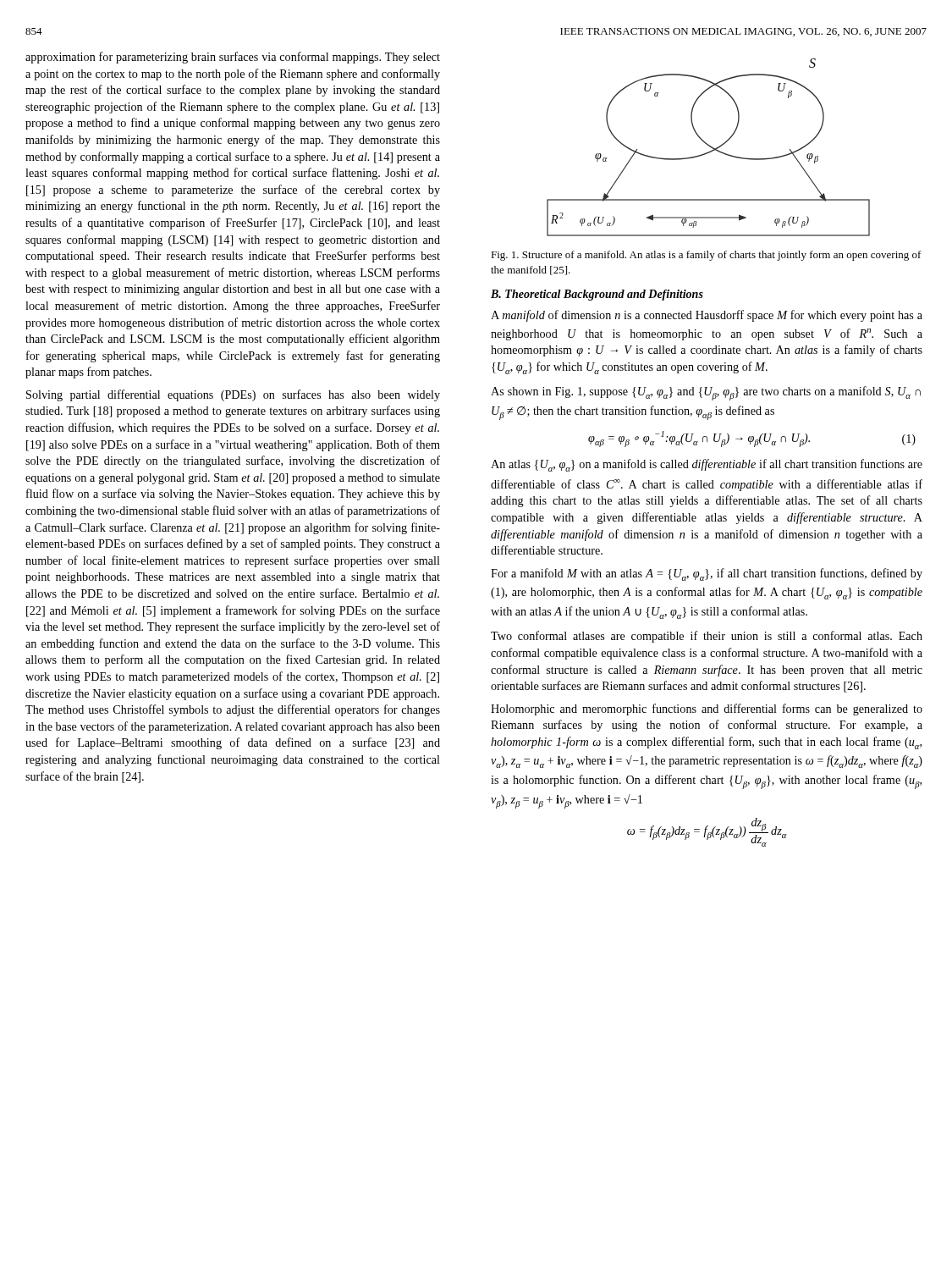Select the formula that says "ω = fβ(zβ)dzβ = fβ(zβ(zα)) dzβdzα dzα"
This screenshot has width=952, height=1270.
(x=707, y=832)
